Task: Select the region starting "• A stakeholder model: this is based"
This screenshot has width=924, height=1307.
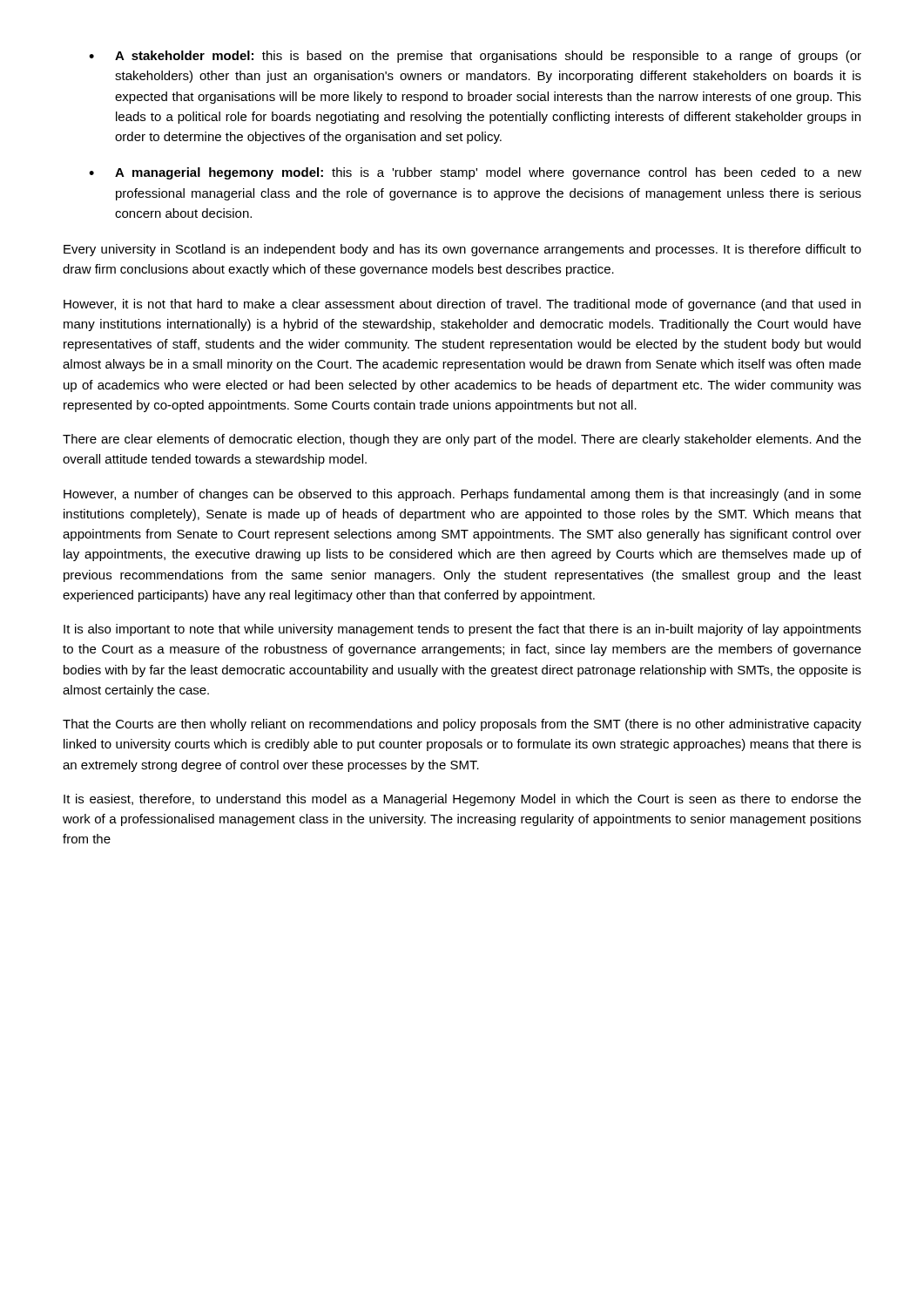Action: click(475, 96)
